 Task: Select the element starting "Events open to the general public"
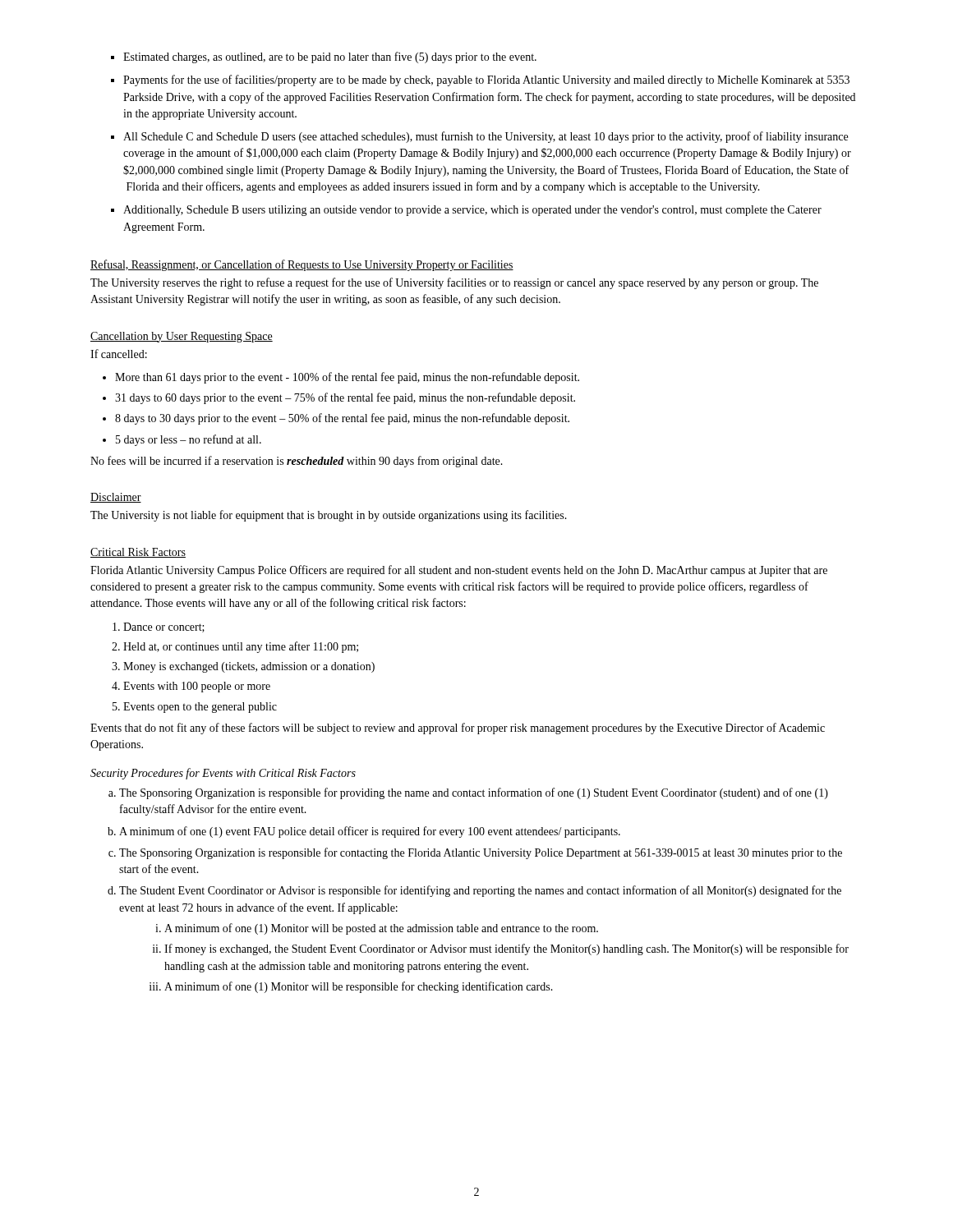200,708
